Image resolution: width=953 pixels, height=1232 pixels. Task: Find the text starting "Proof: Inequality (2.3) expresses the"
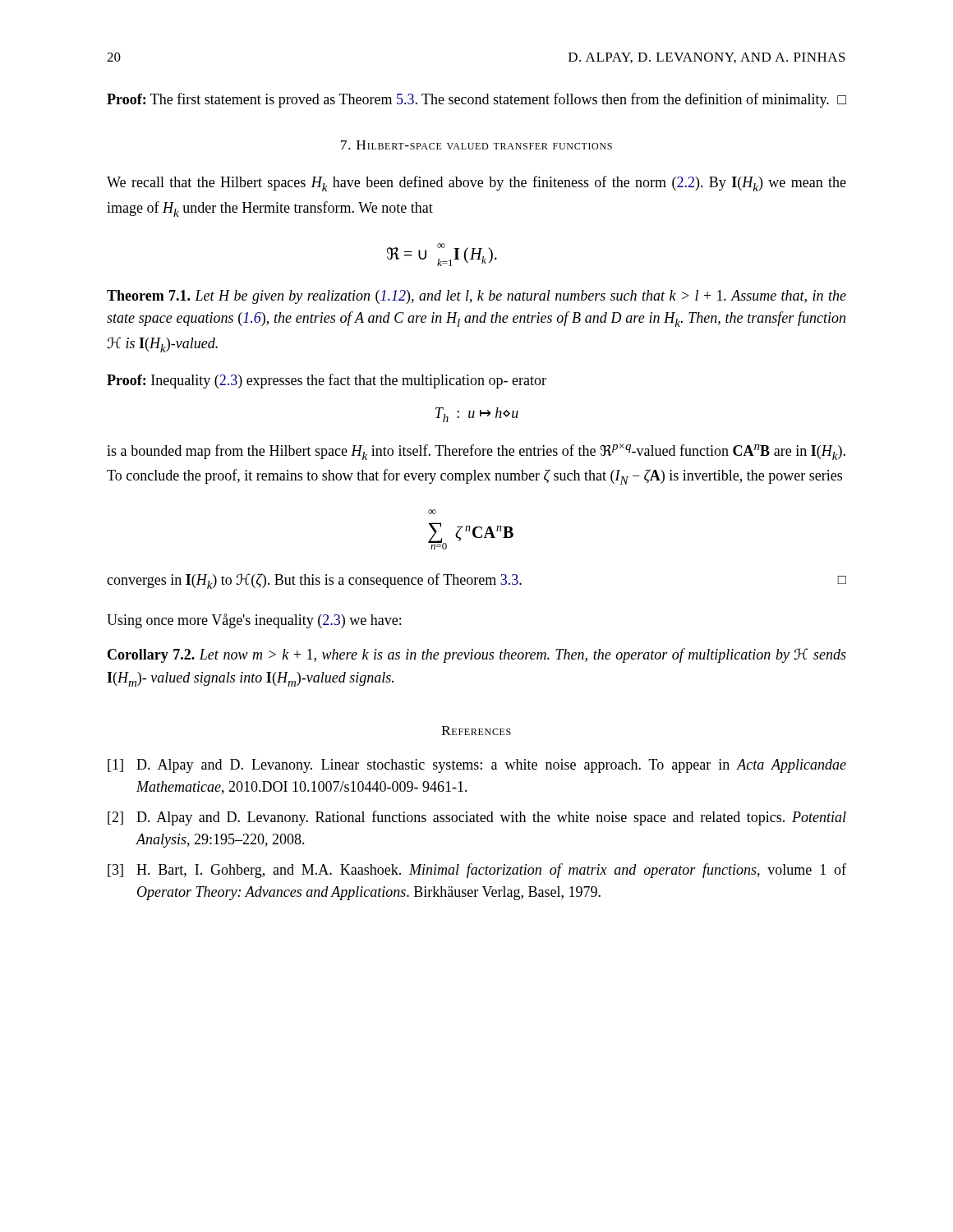[327, 380]
